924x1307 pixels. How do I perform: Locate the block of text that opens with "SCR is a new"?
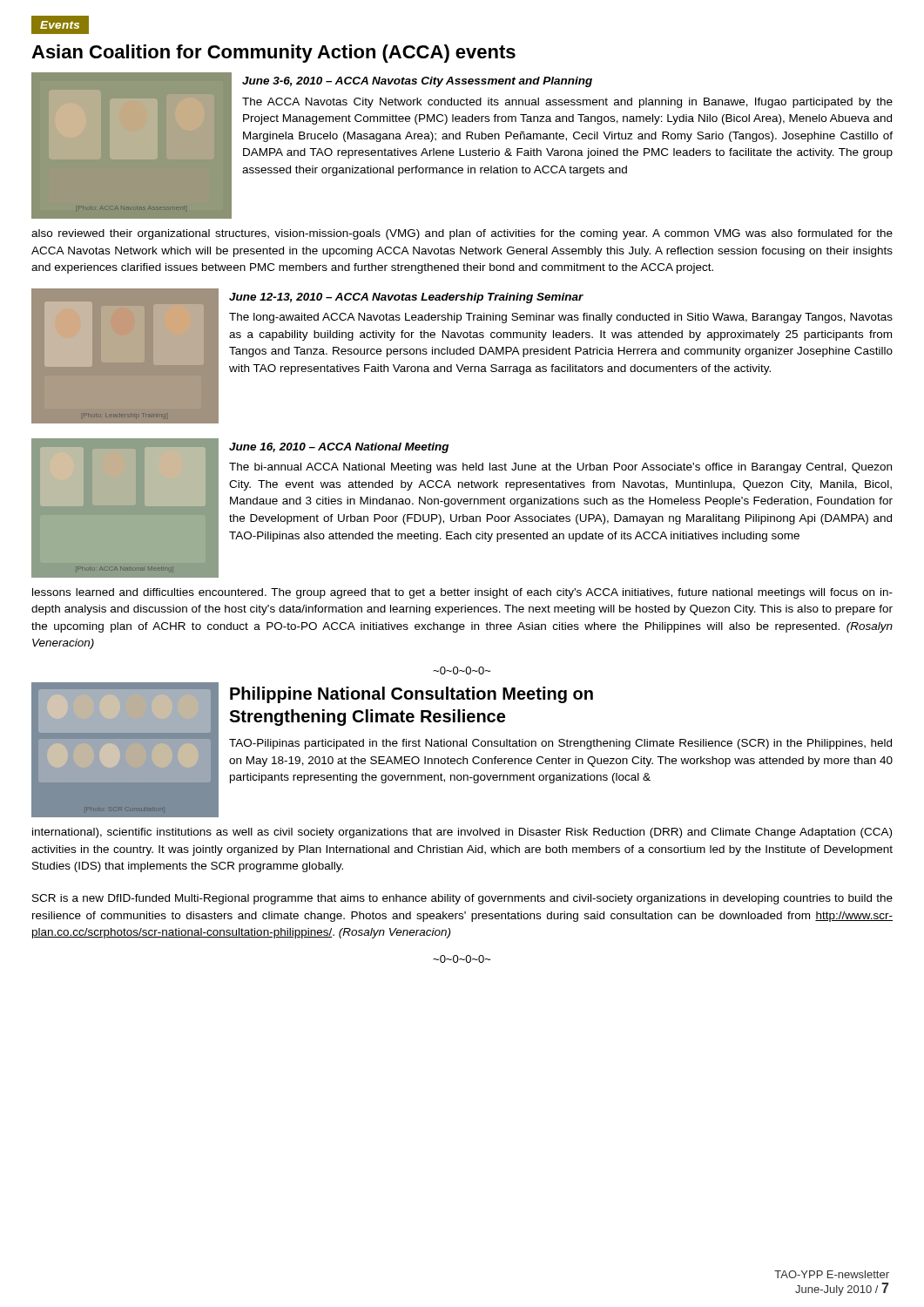tap(462, 915)
